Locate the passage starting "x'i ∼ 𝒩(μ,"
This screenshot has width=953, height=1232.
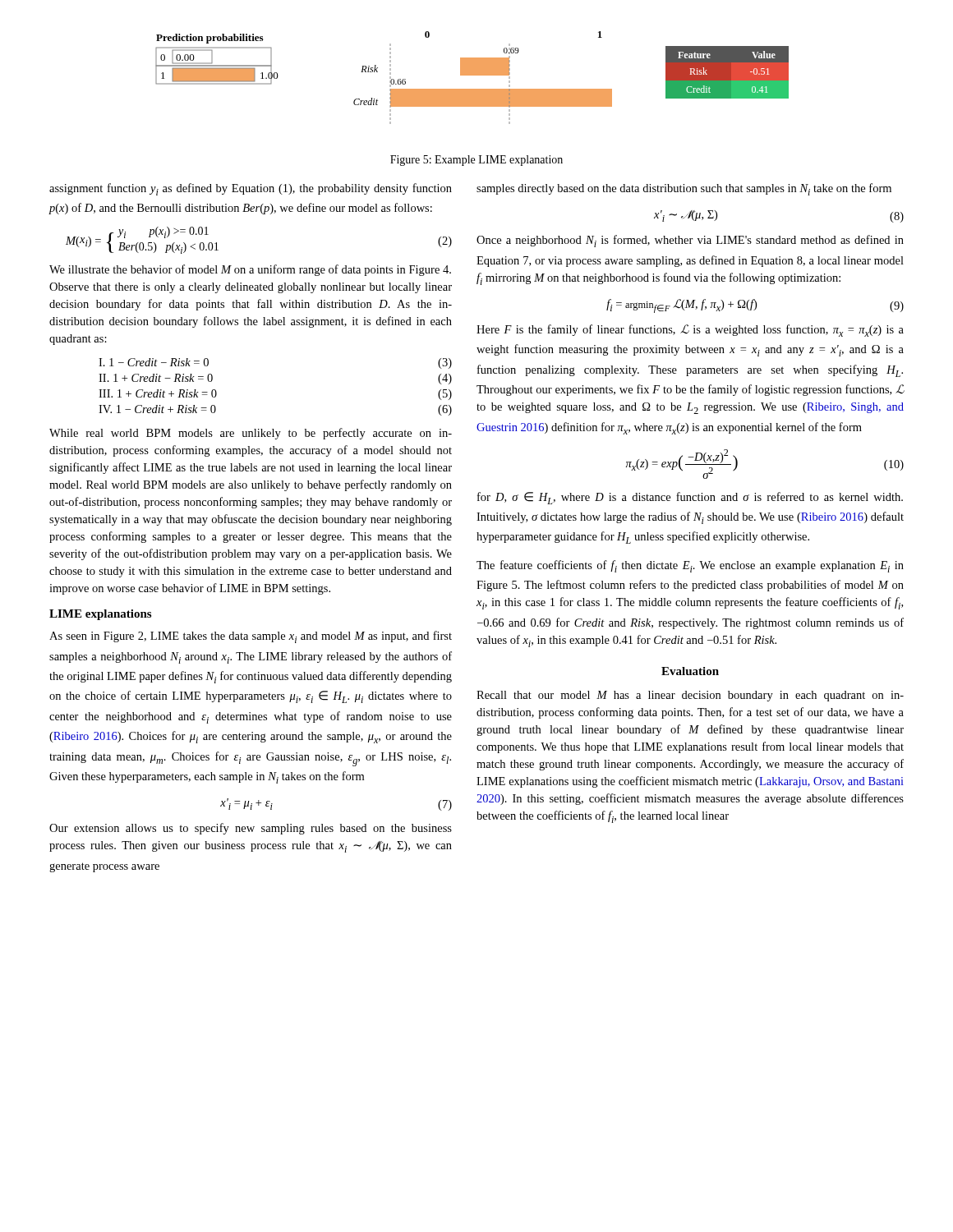(698, 217)
